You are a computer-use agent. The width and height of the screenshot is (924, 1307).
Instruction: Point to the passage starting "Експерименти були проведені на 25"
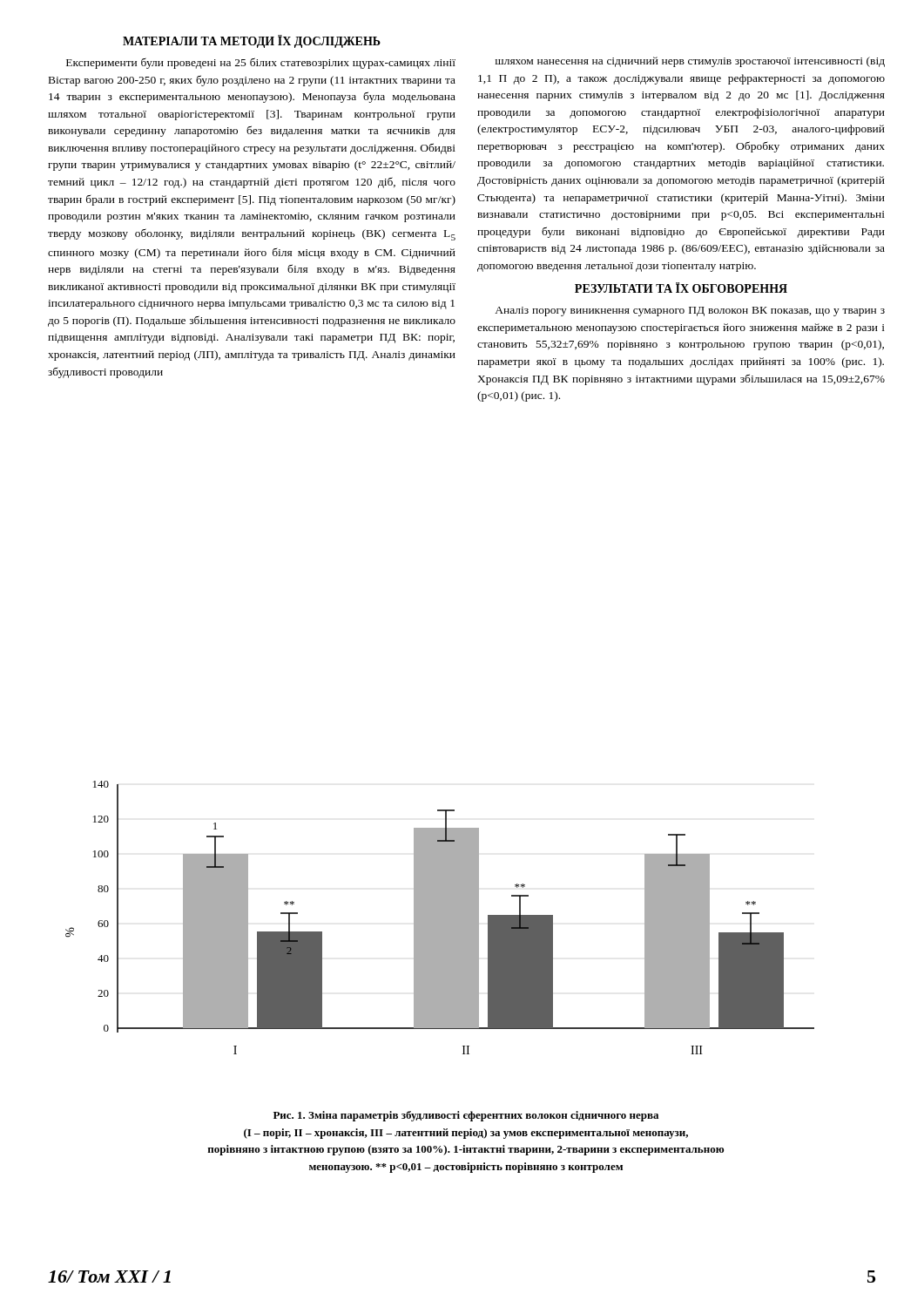252,217
